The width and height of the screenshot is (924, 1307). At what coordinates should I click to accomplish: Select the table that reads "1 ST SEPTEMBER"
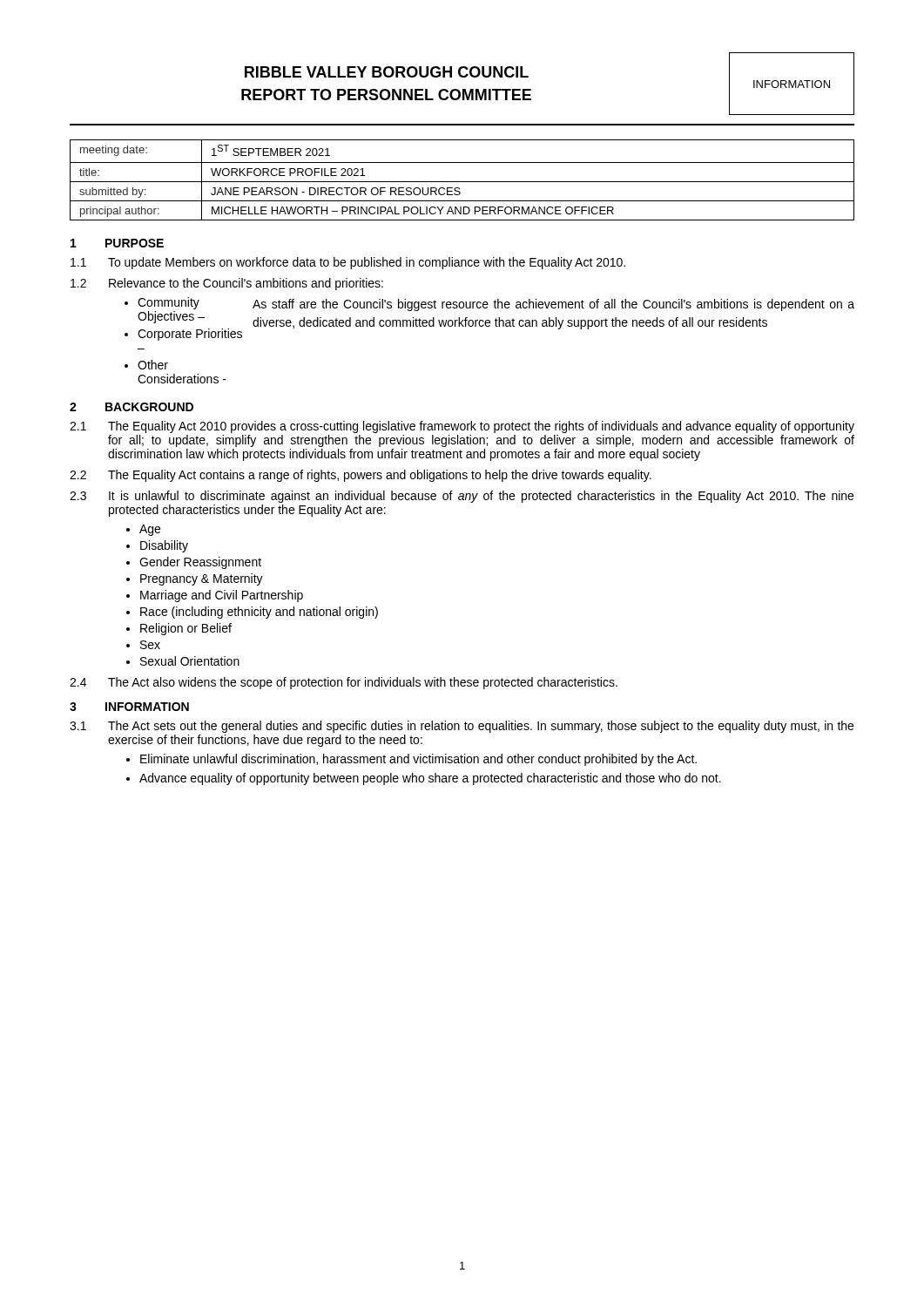[462, 180]
